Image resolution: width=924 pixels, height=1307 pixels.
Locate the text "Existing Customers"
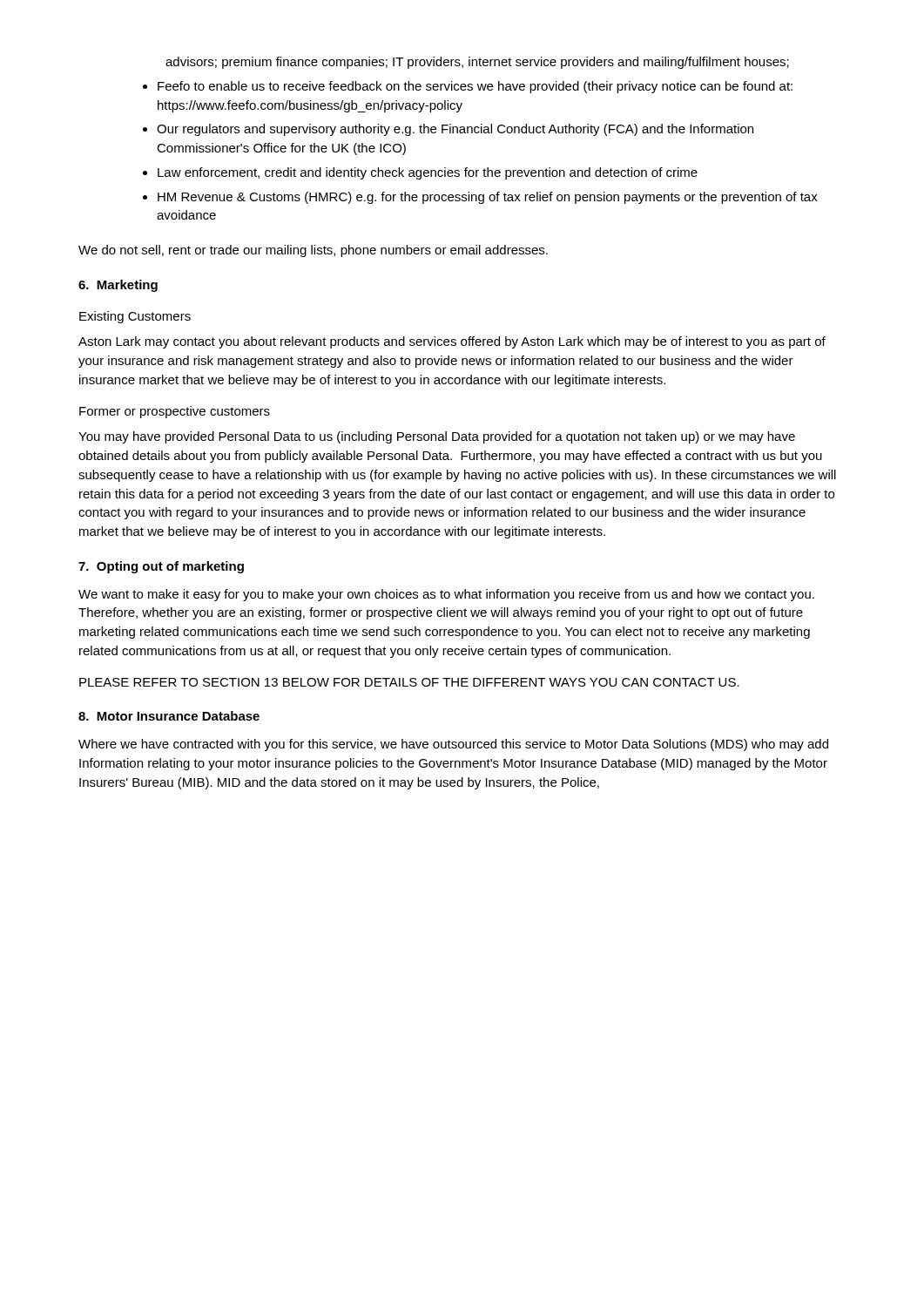coord(135,315)
